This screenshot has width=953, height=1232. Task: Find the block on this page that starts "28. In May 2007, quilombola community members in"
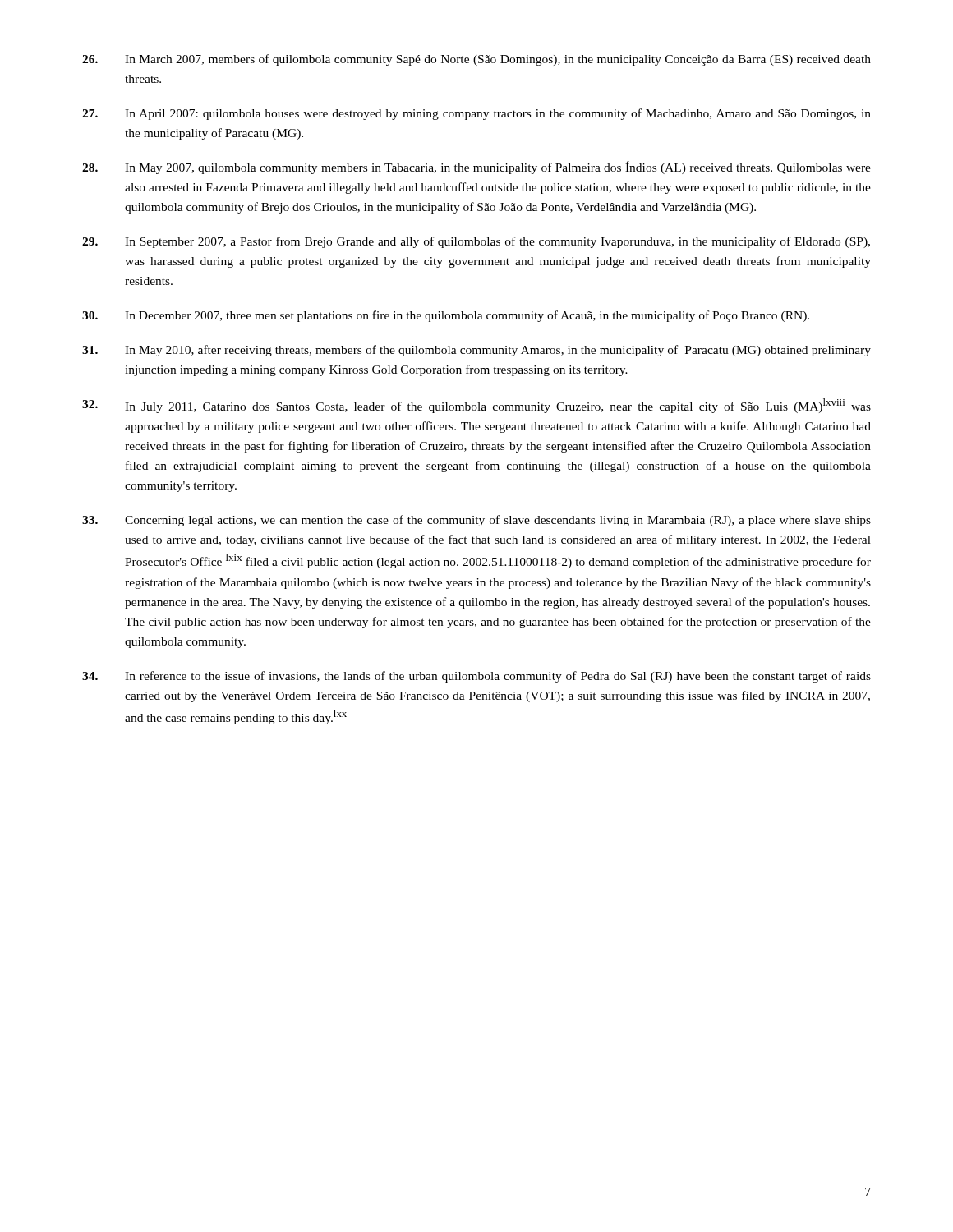pos(476,187)
